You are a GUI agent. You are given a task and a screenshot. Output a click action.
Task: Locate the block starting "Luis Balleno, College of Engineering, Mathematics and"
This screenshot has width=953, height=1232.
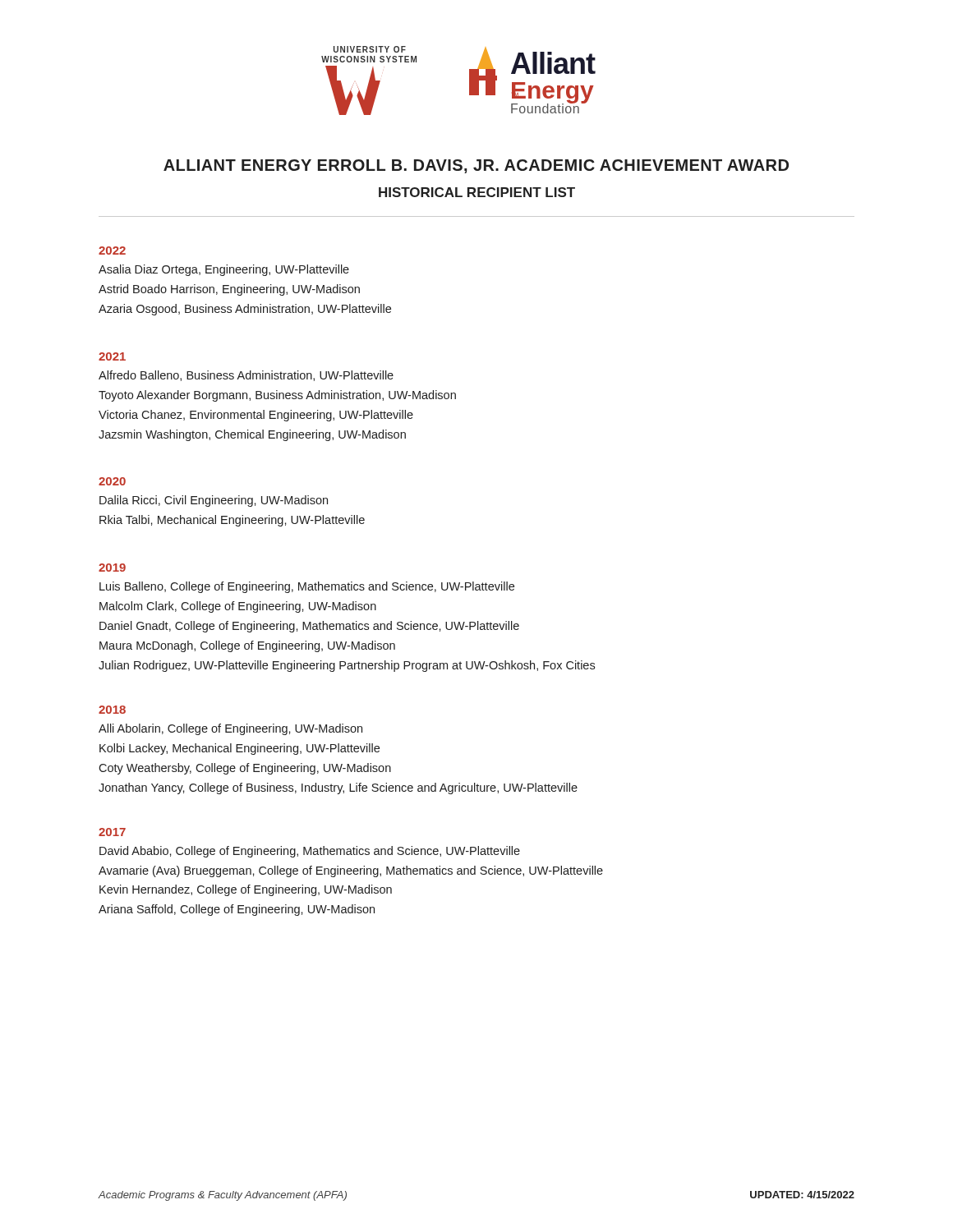point(307,587)
